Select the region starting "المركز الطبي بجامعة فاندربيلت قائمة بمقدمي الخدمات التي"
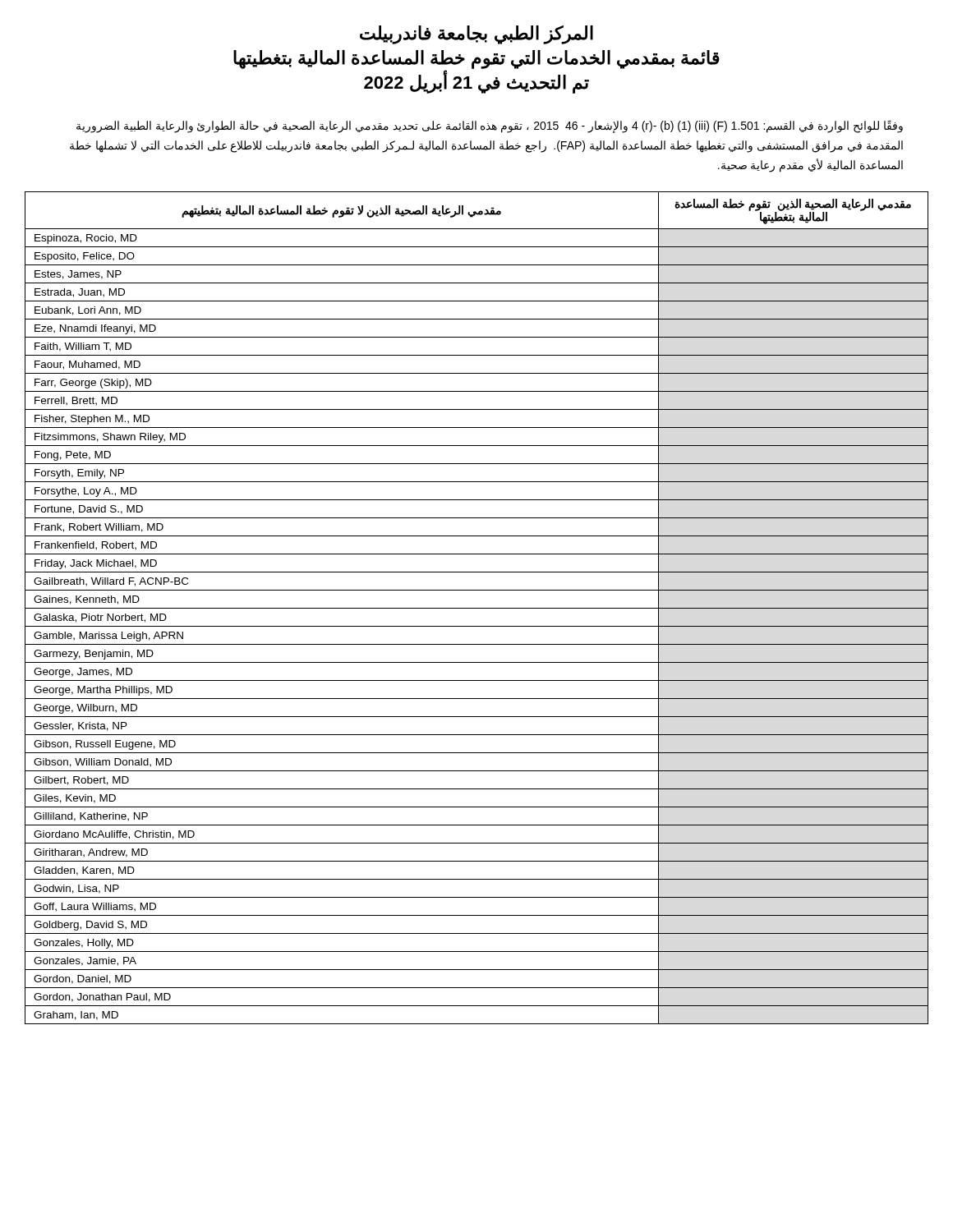 click(x=476, y=58)
